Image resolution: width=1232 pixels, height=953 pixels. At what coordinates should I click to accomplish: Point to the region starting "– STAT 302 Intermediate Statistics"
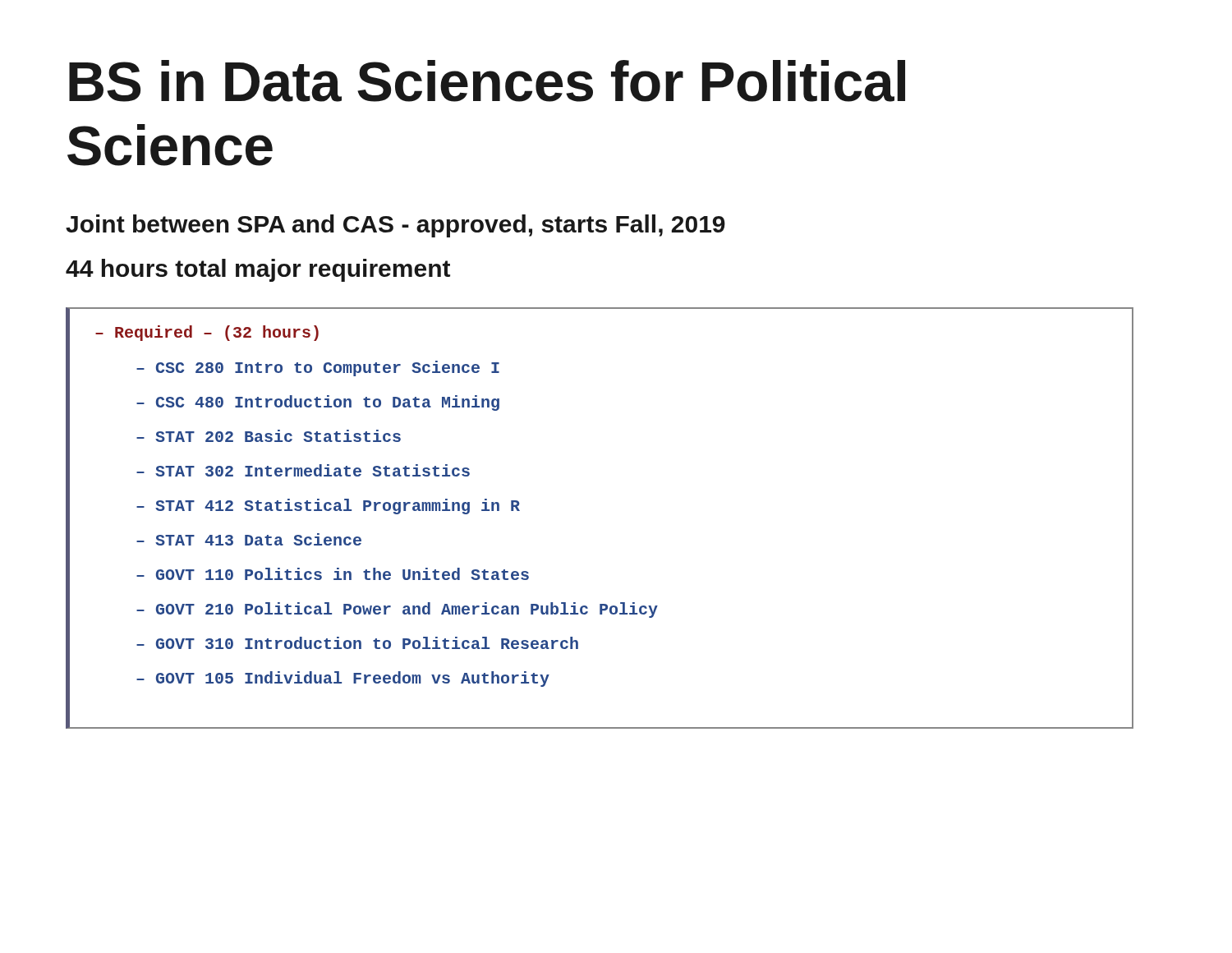(x=303, y=470)
